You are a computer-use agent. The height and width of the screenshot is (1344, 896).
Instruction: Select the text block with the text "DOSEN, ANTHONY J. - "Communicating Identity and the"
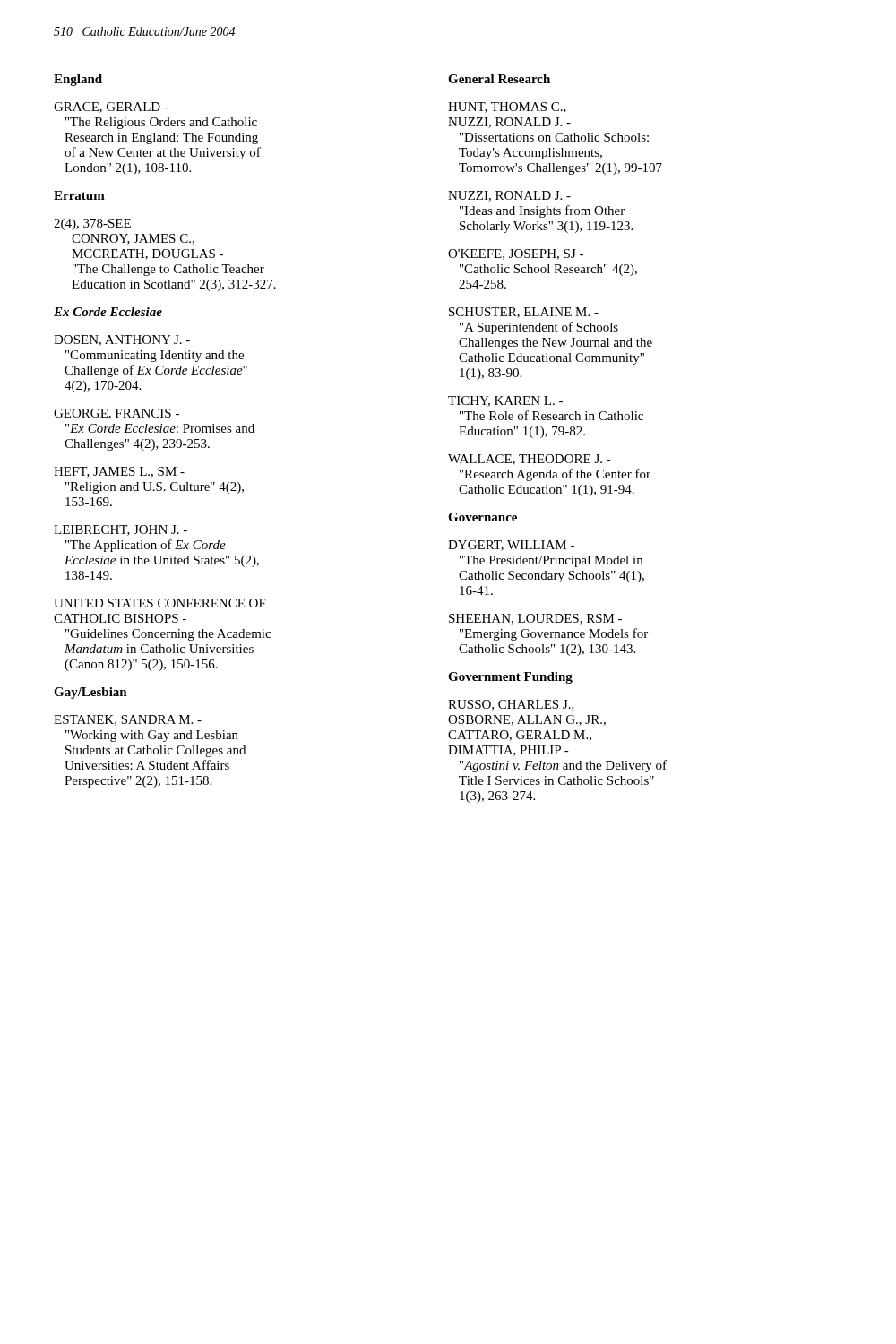(x=233, y=363)
